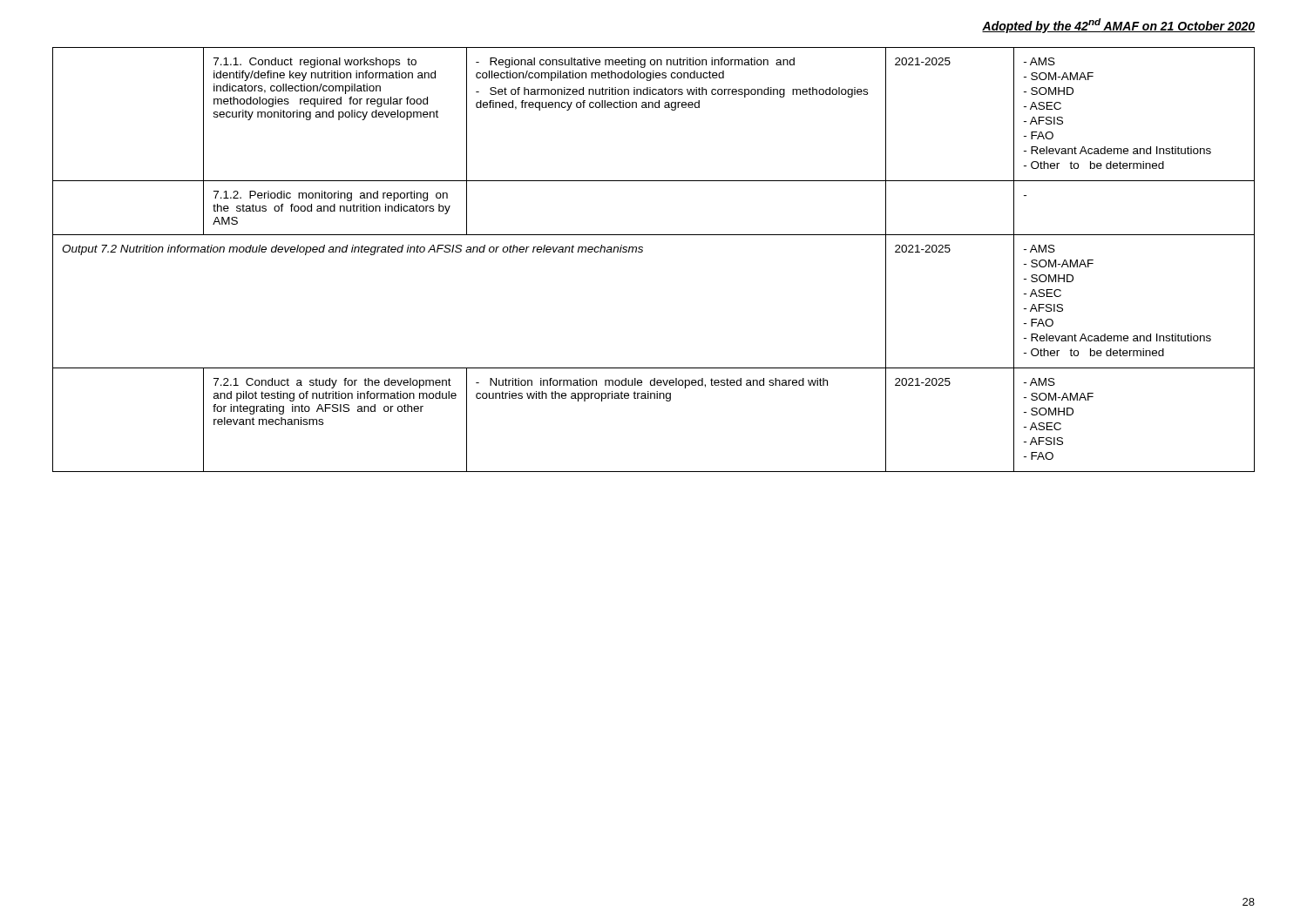The image size is (1307, 924).
Task: Find the table
Action: click(x=654, y=259)
